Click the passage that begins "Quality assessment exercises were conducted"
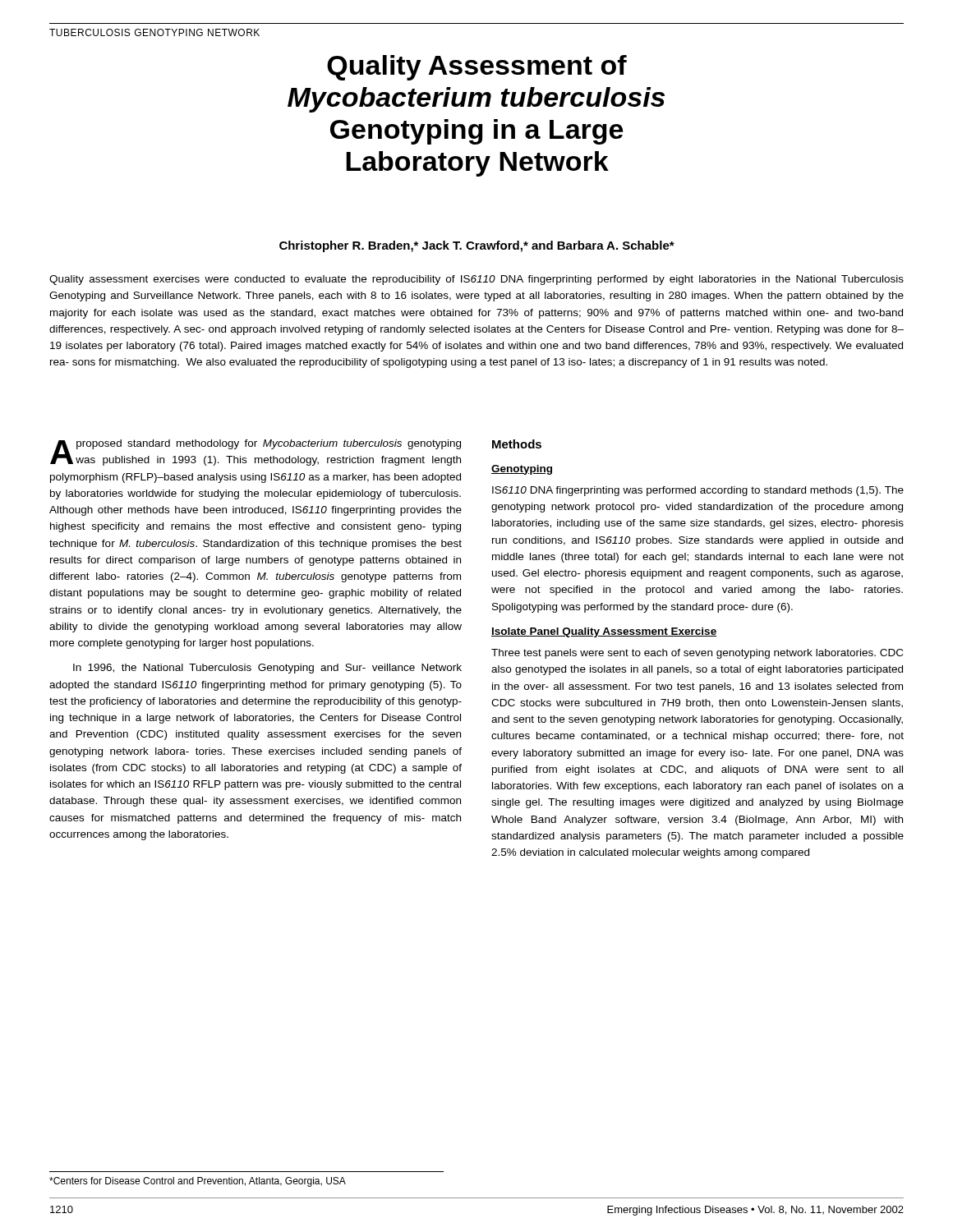Viewport: 953px width, 1232px height. pos(476,320)
